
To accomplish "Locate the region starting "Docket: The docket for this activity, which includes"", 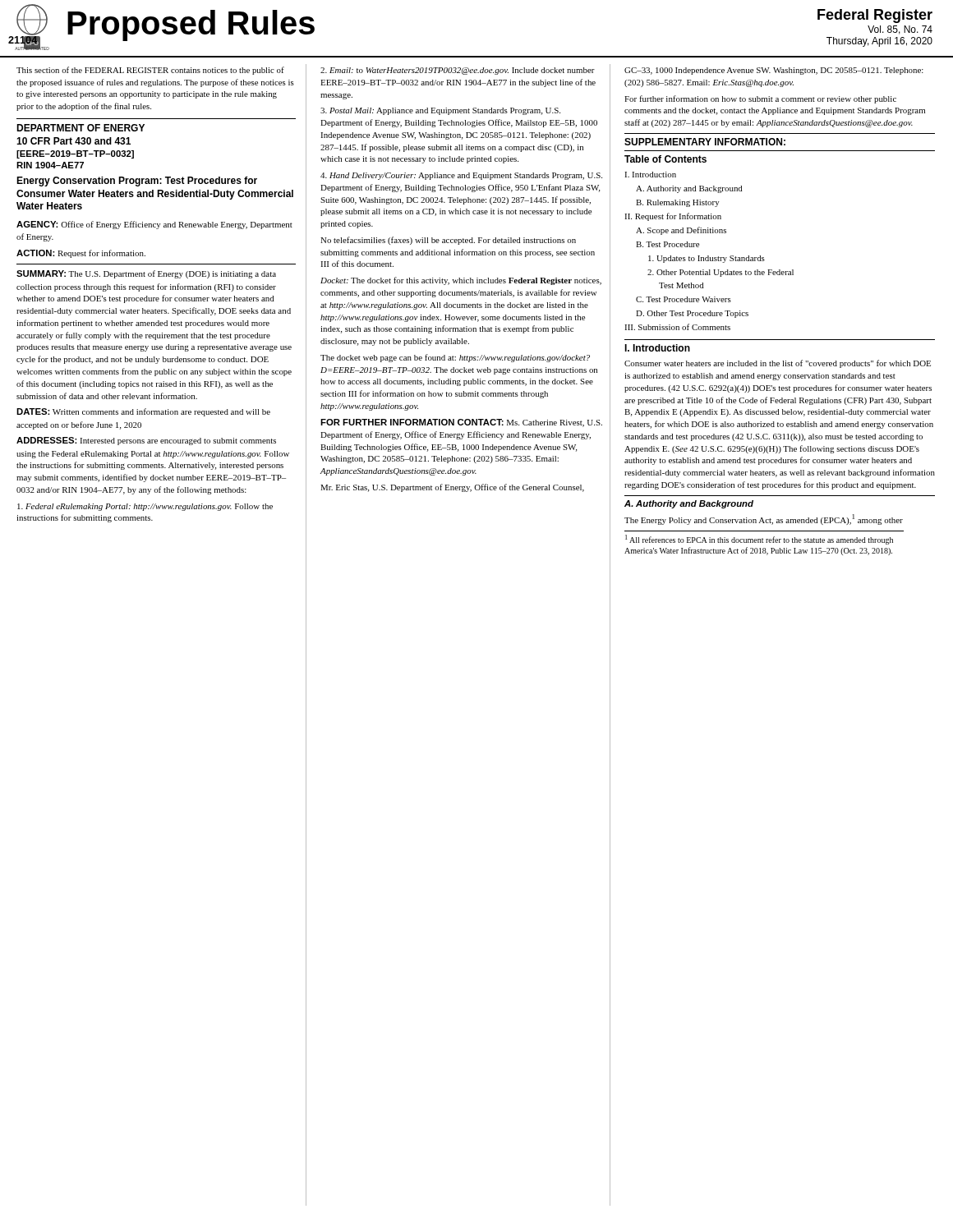I will [461, 311].
